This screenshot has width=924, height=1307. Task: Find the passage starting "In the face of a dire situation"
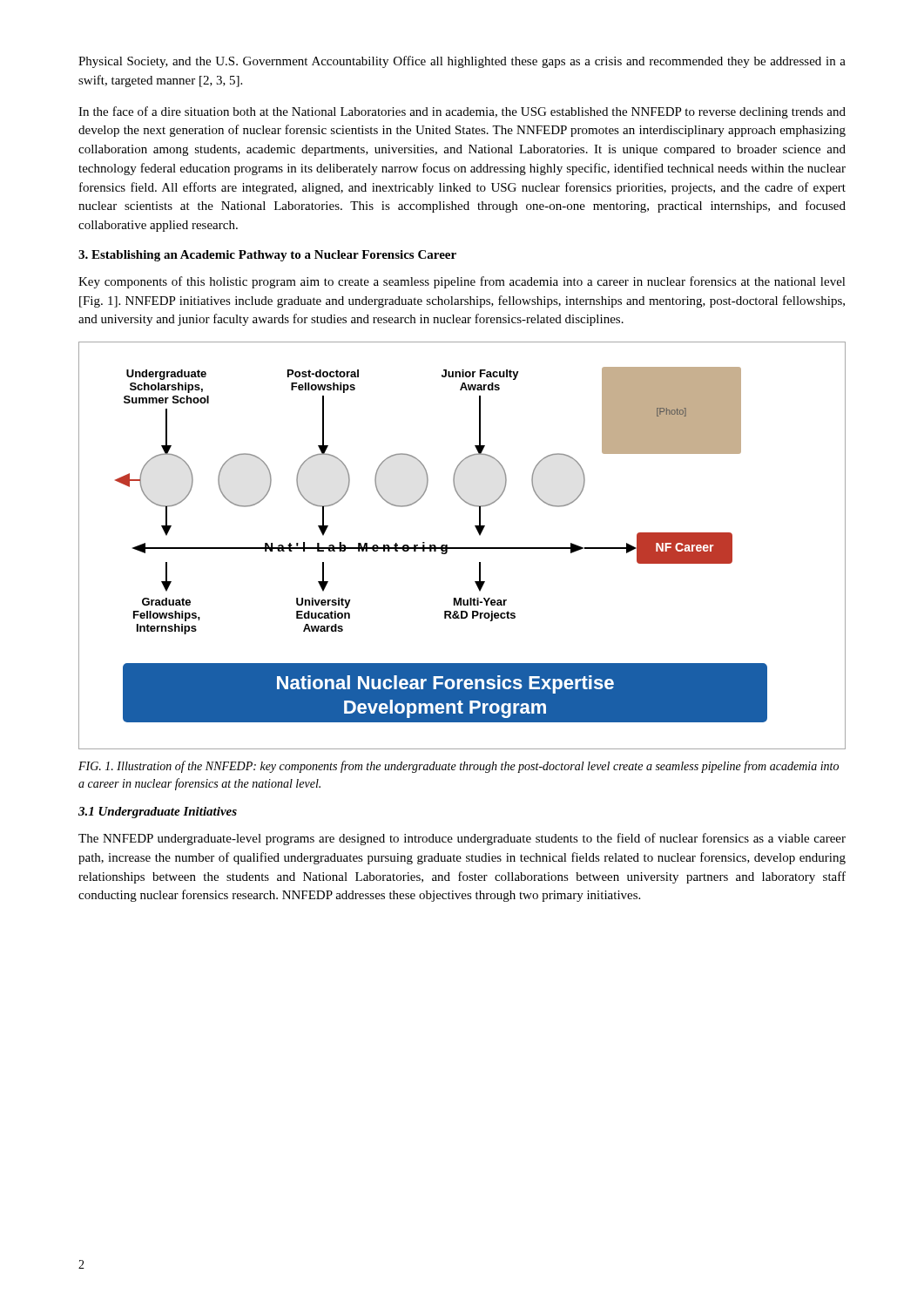[x=462, y=169]
